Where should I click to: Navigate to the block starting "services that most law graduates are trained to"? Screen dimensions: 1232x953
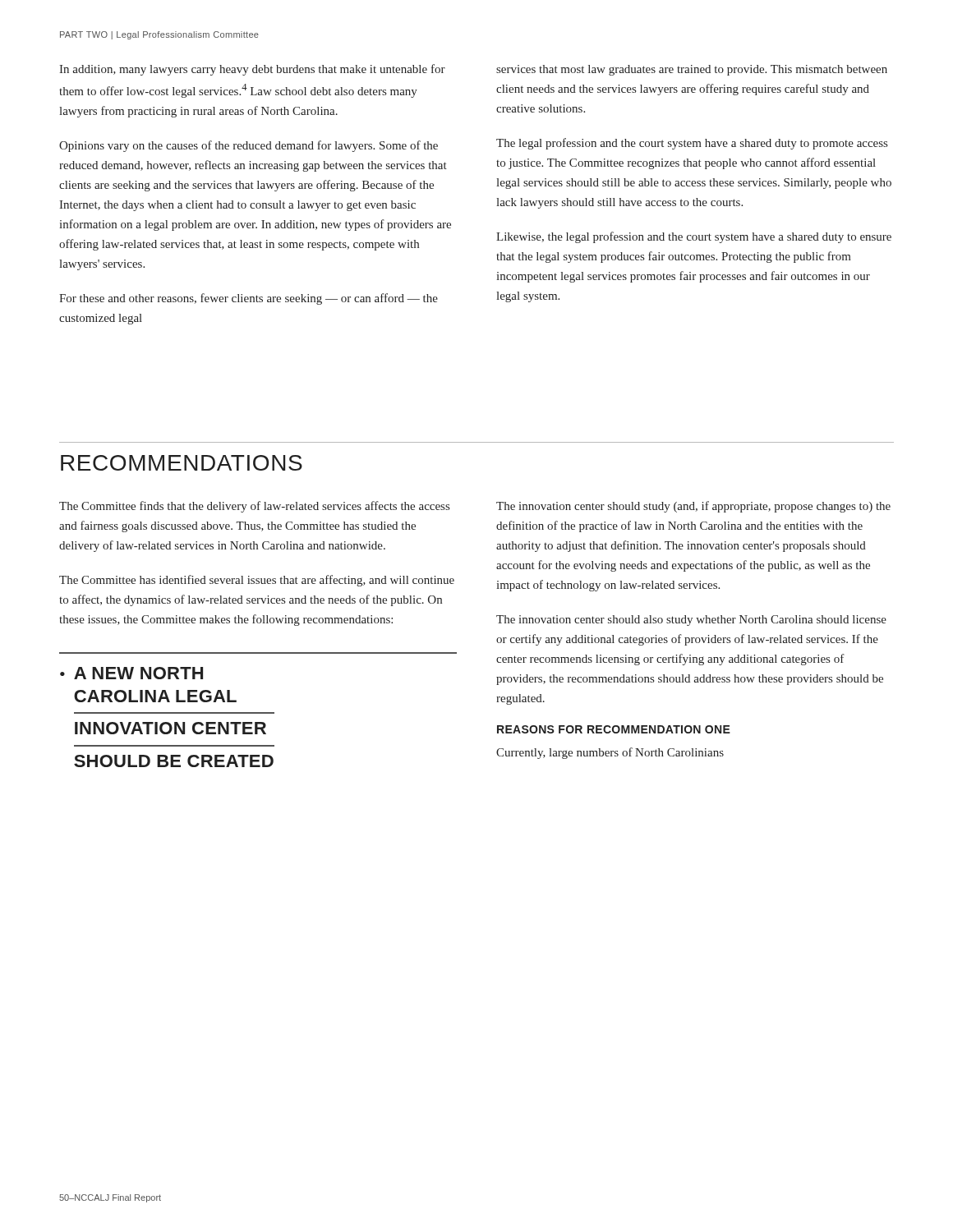point(695,182)
